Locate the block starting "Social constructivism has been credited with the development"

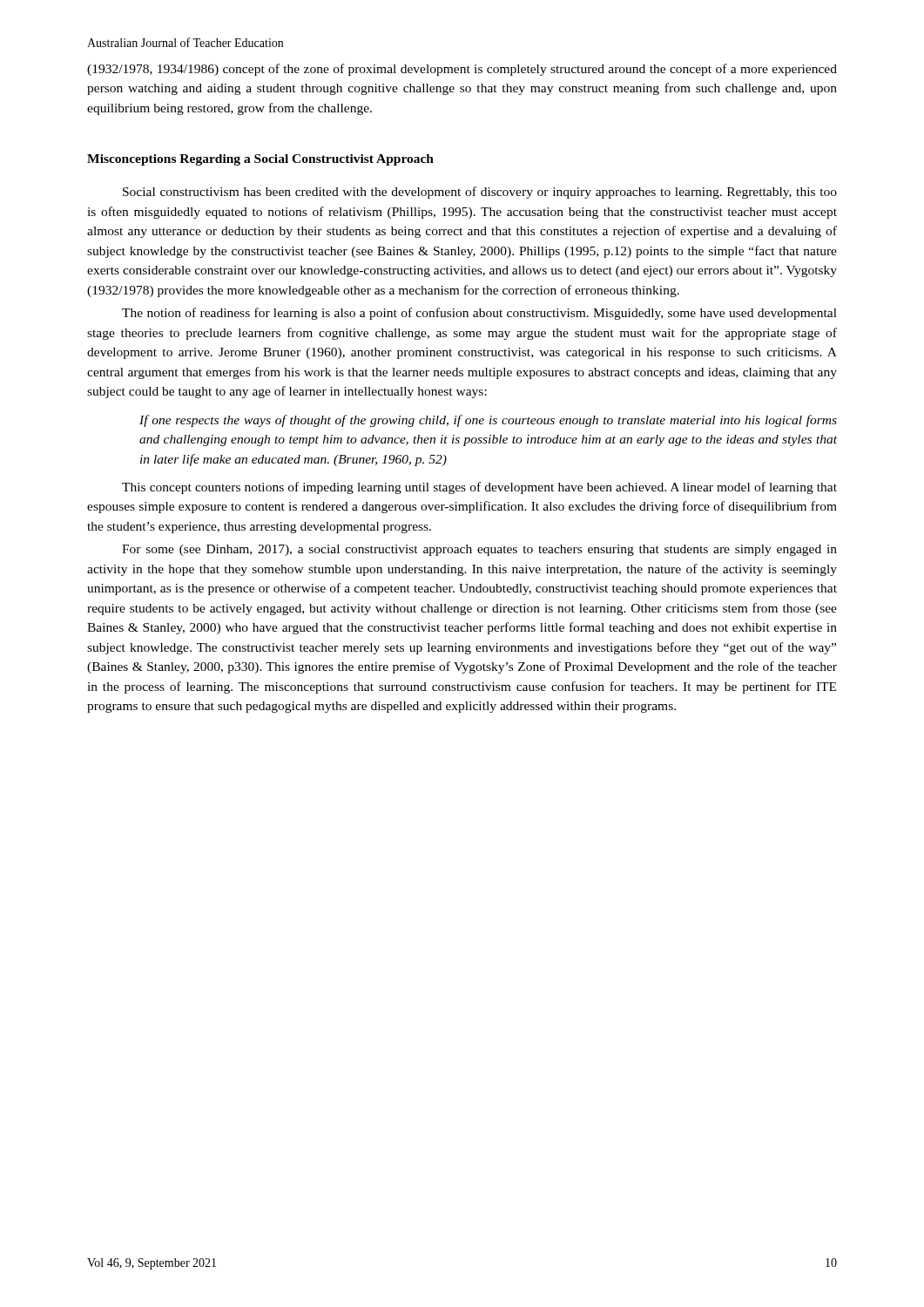pyautogui.click(x=462, y=241)
